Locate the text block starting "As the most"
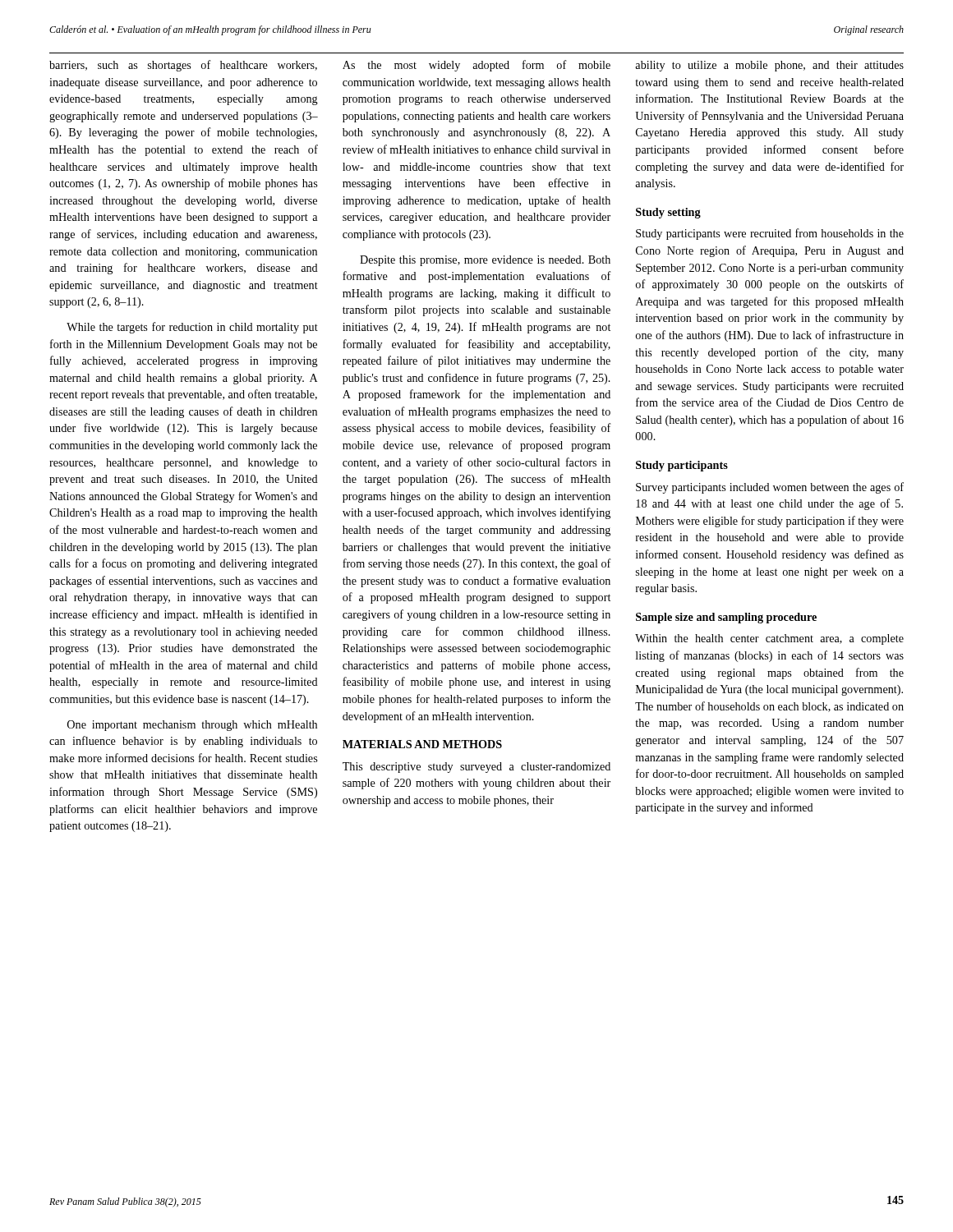The image size is (953, 1232). point(476,150)
